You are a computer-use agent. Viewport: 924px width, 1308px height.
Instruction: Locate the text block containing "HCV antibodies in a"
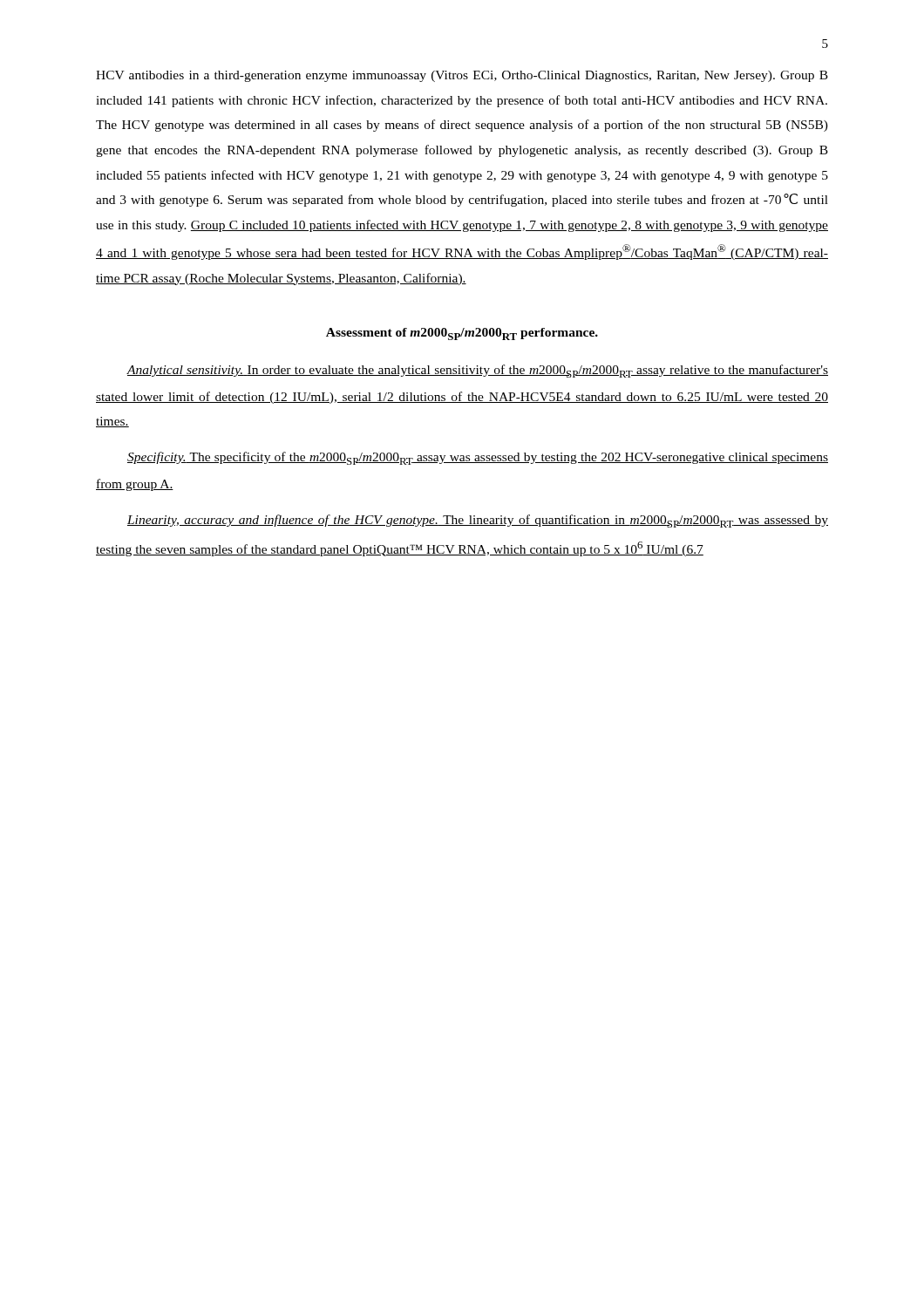pos(462,176)
